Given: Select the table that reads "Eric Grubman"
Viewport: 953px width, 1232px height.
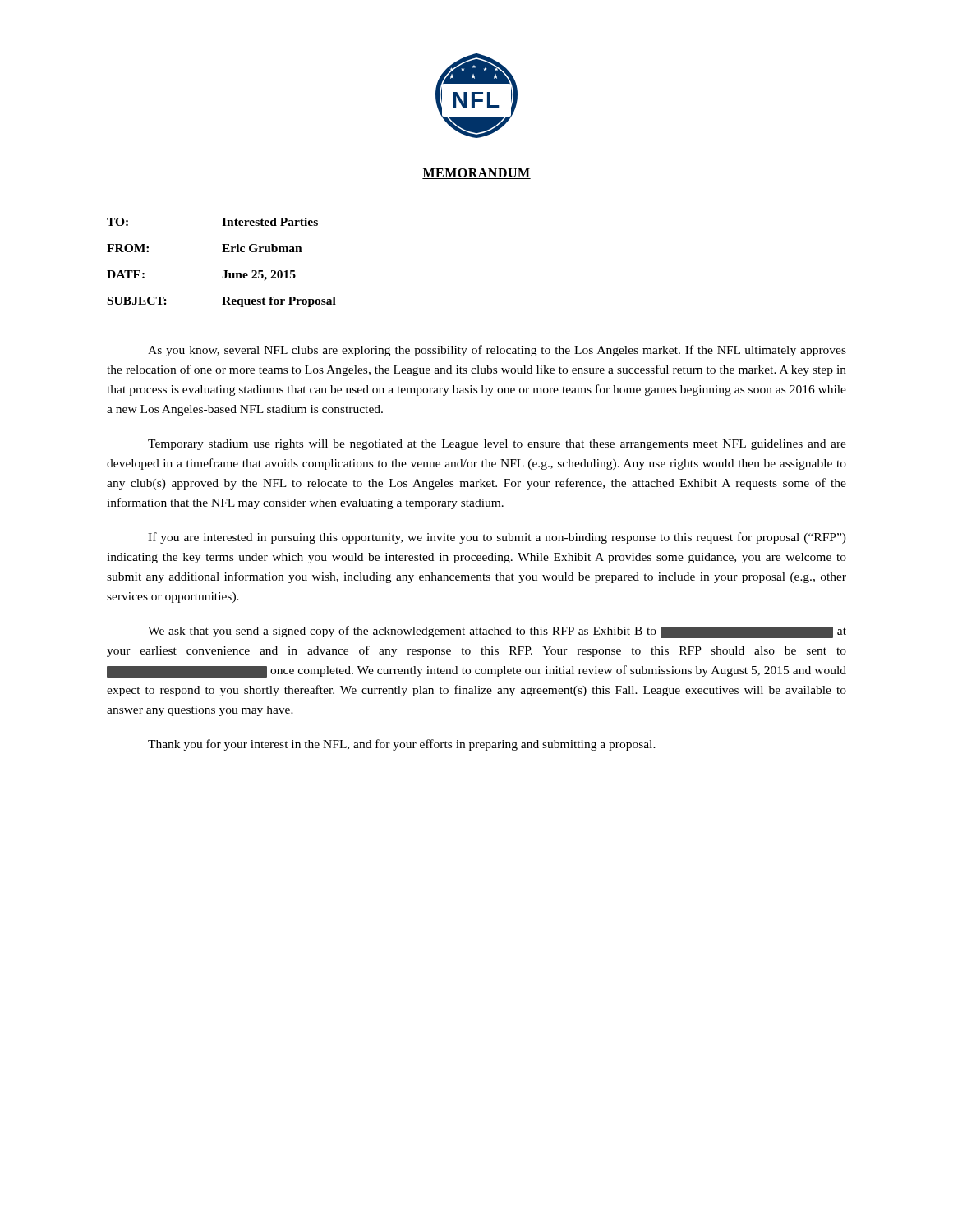Looking at the screenshot, I should coord(476,261).
